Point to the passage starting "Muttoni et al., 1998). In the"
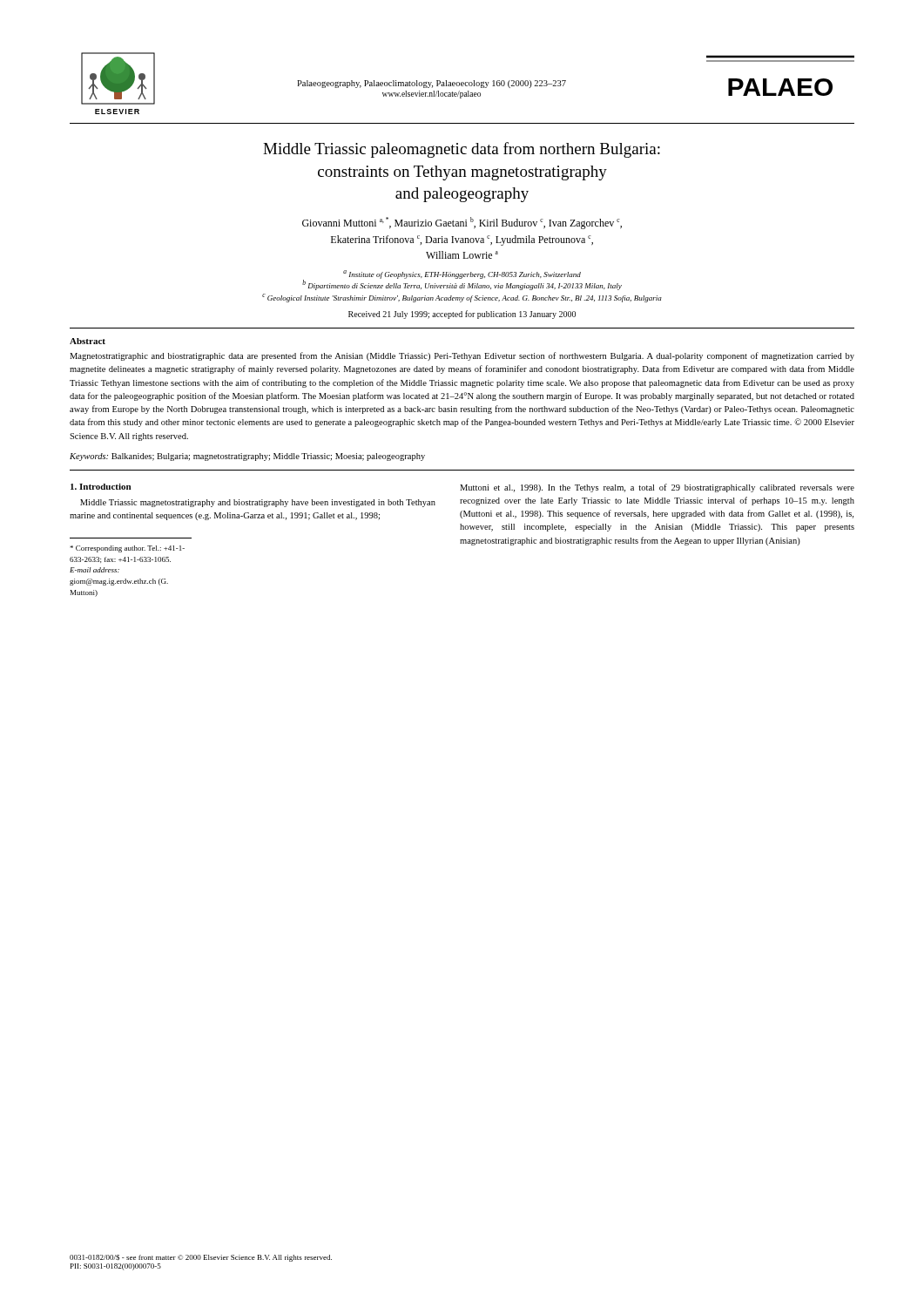This screenshot has height=1307, width=924. coord(657,514)
